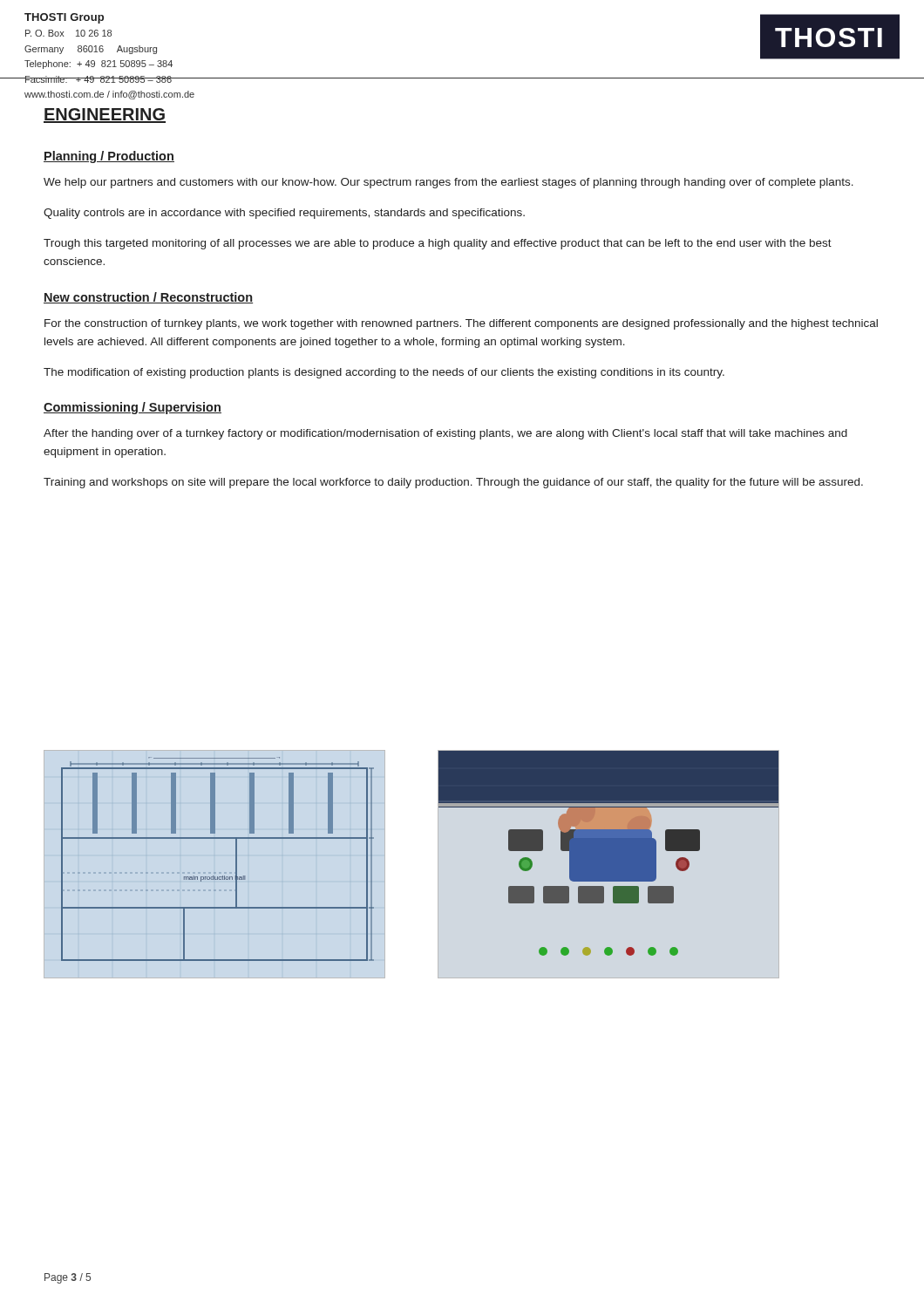Image resolution: width=924 pixels, height=1308 pixels.
Task: Locate the text block that says "After the handing over of a"
Action: pyautogui.click(x=446, y=442)
